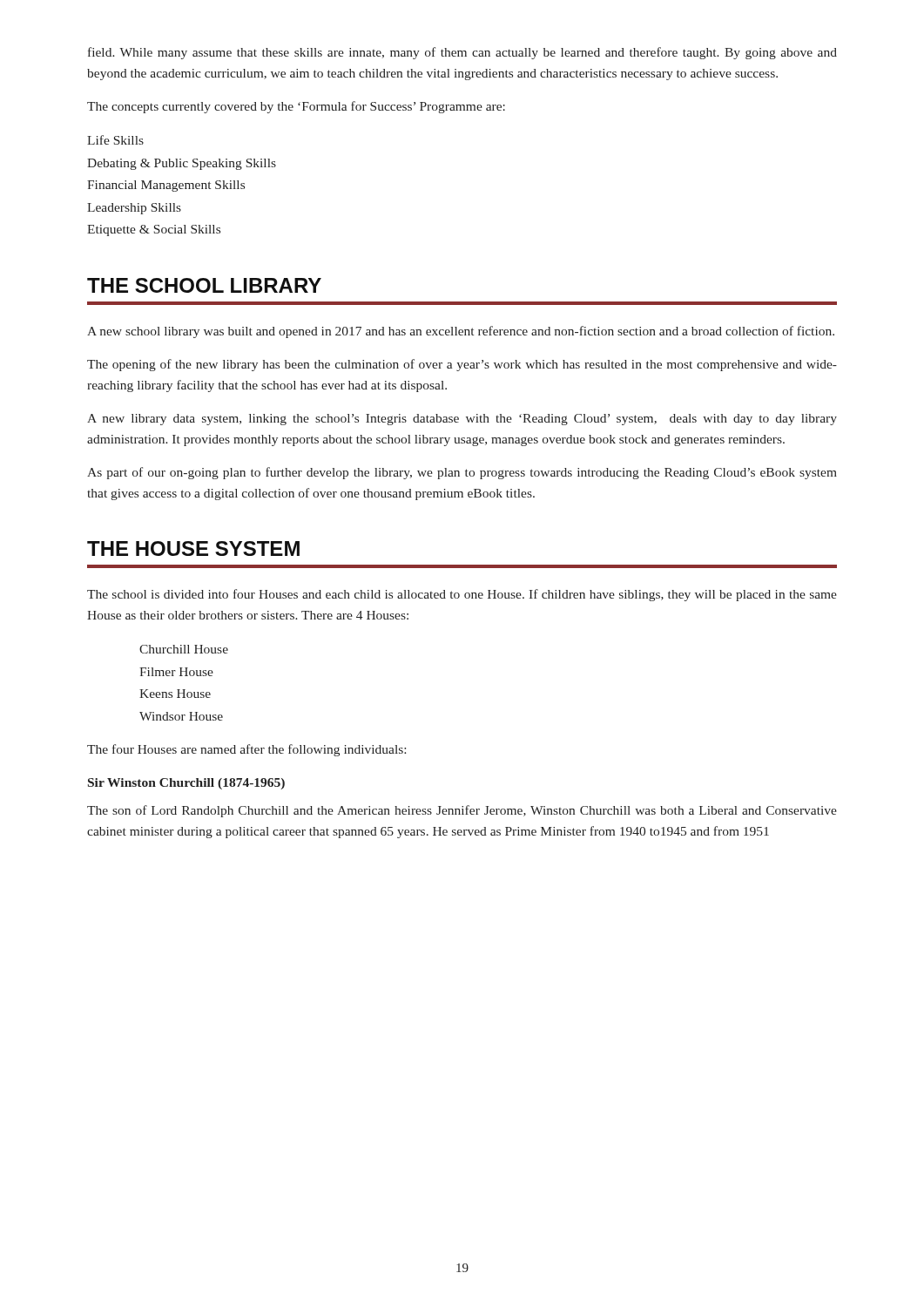Click on the region starting "THE HOUSE SYSTEM"
This screenshot has height=1307, width=924.
194,548
